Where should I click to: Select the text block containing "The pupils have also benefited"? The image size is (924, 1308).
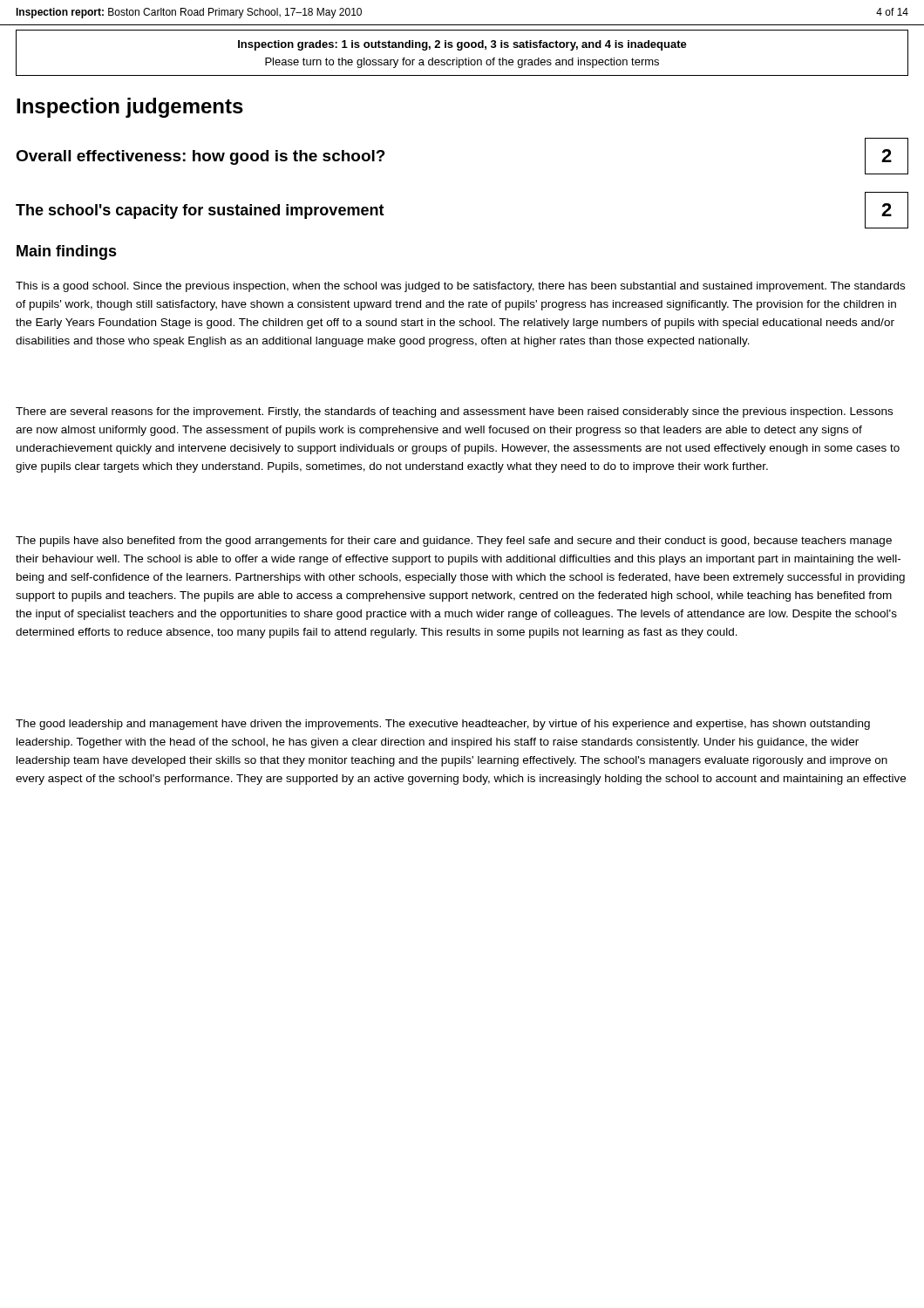[461, 586]
